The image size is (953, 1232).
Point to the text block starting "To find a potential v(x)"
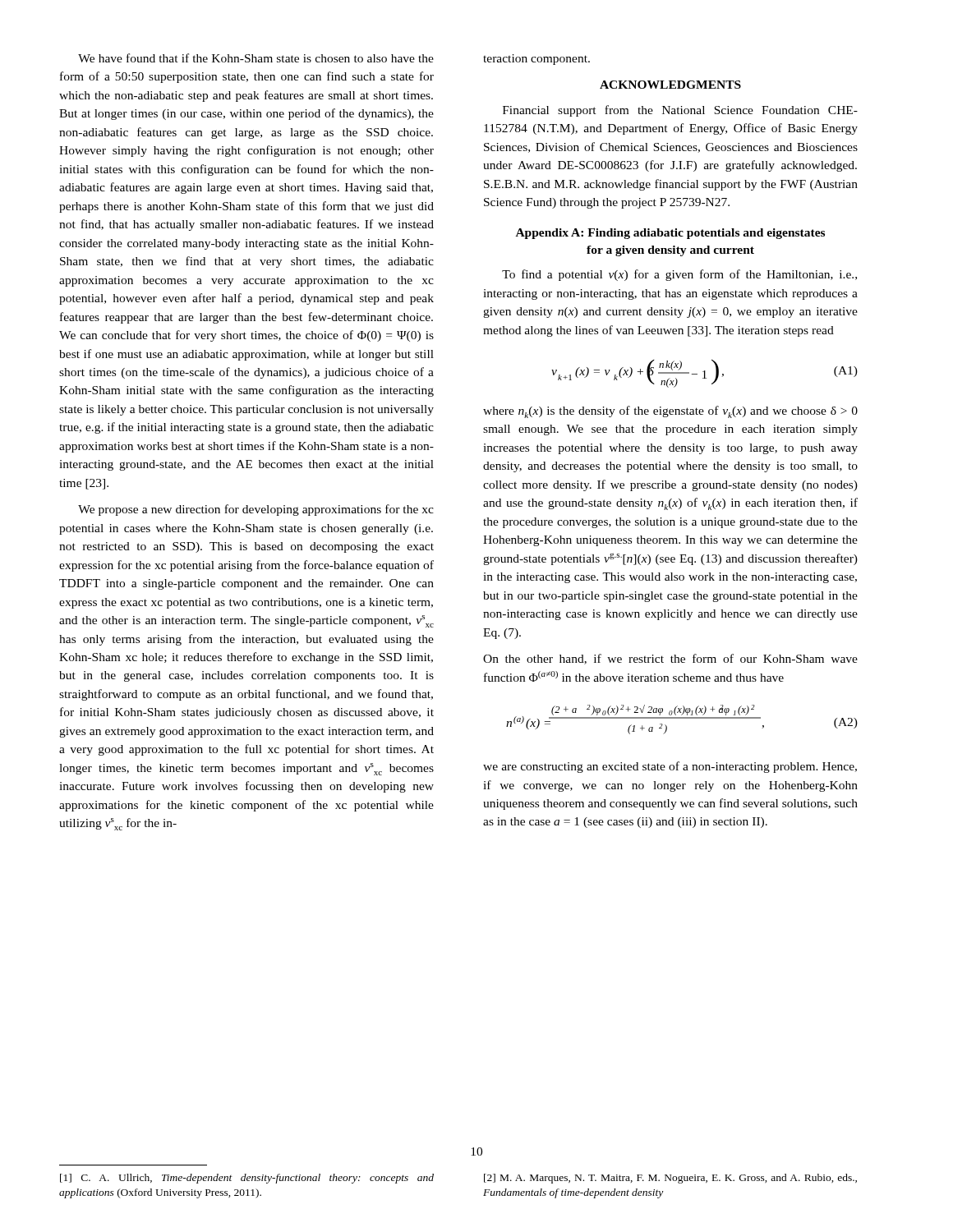(x=670, y=302)
